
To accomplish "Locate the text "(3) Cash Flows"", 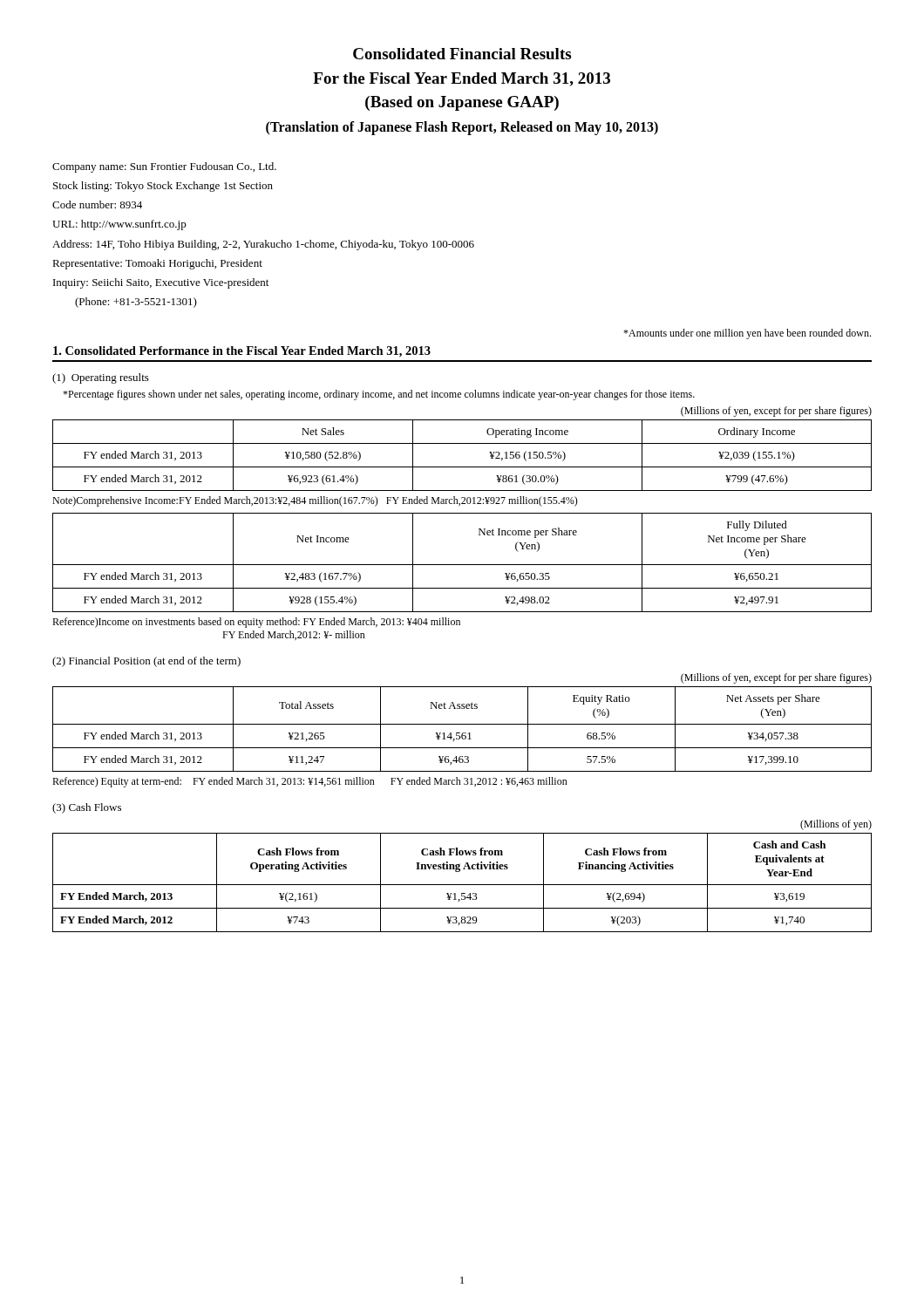I will (x=87, y=807).
